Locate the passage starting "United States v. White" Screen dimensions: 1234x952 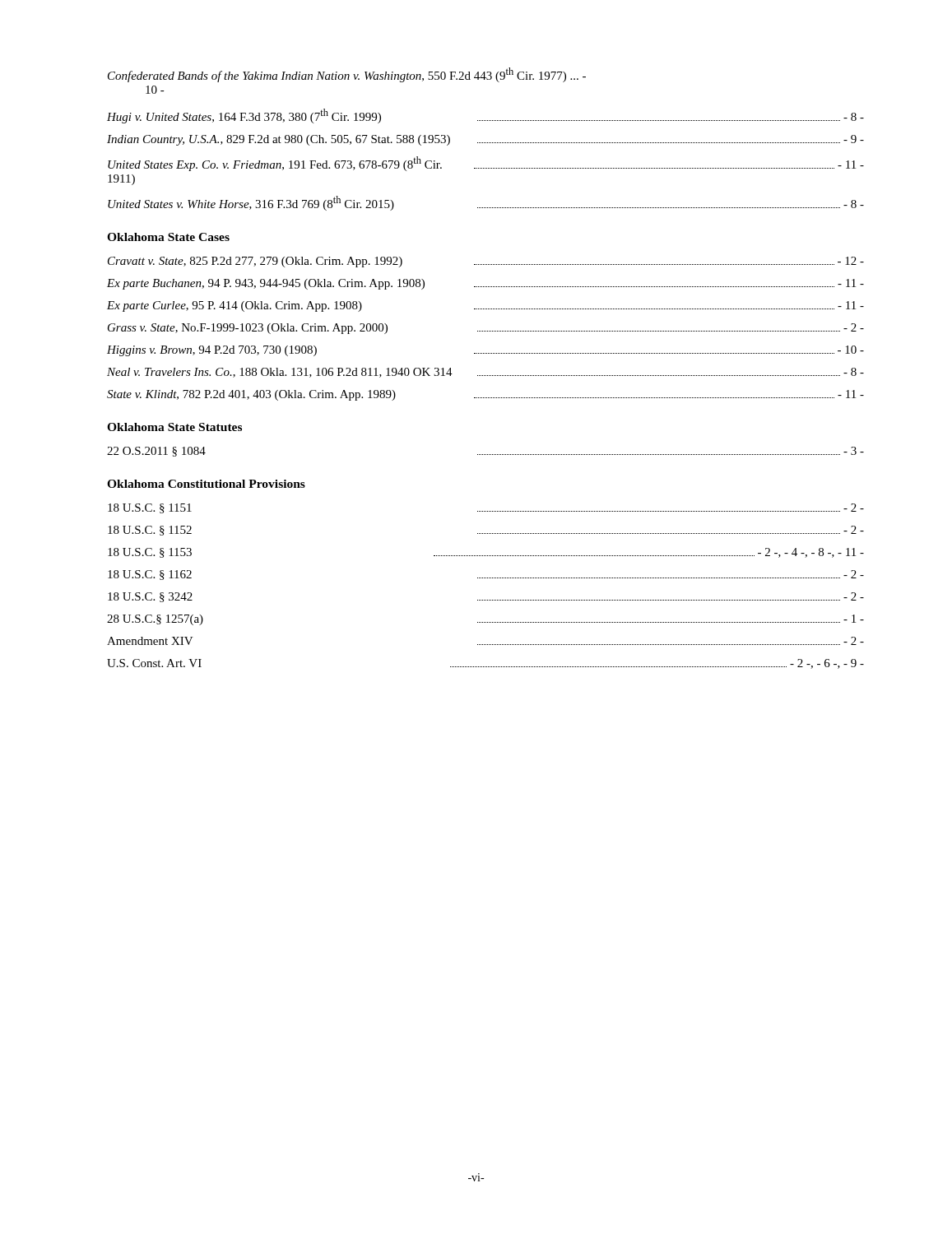point(485,203)
